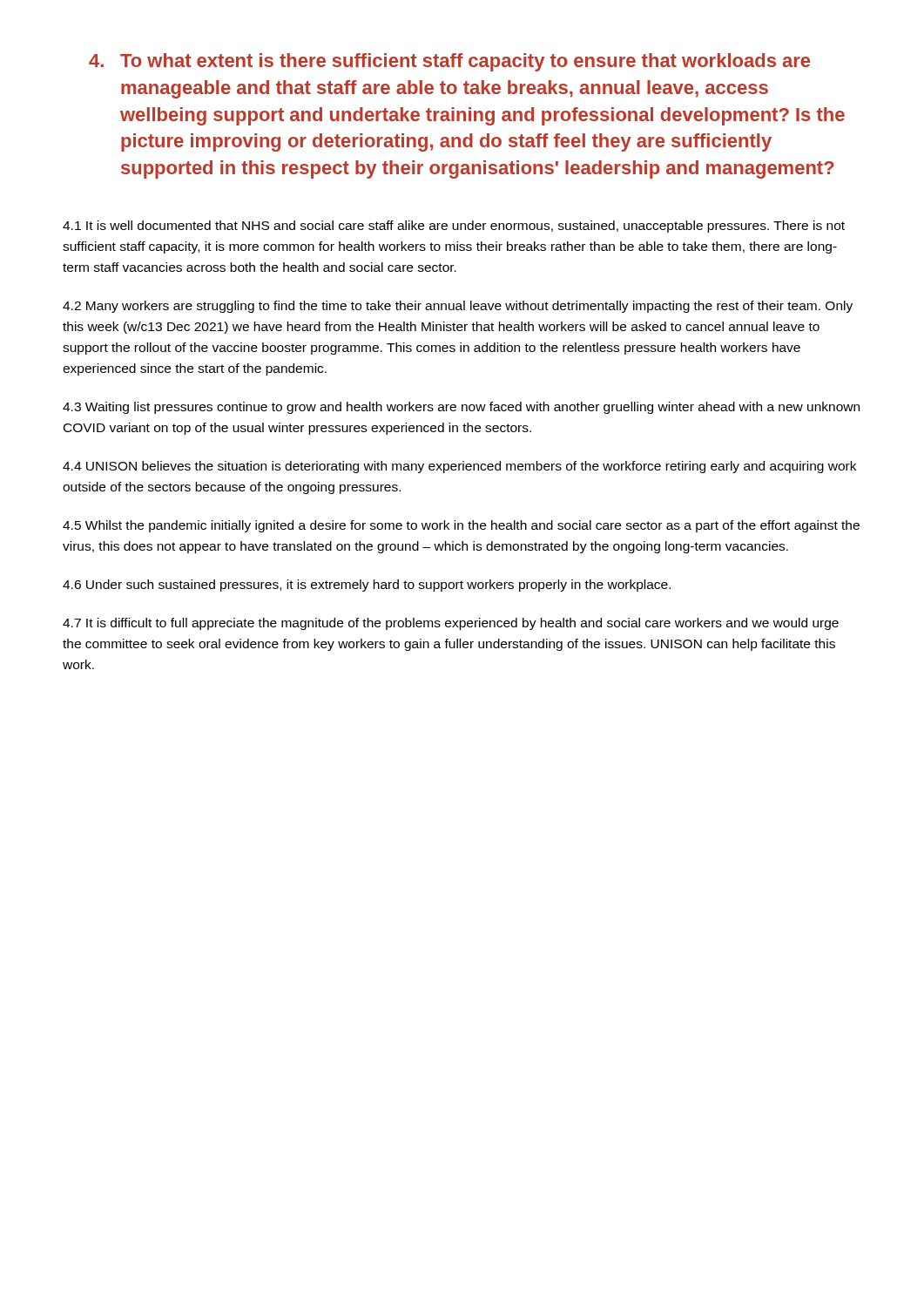Find the section header containing "4. To what extent"
Screen dimensions: 1307x924
(x=475, y=115)
